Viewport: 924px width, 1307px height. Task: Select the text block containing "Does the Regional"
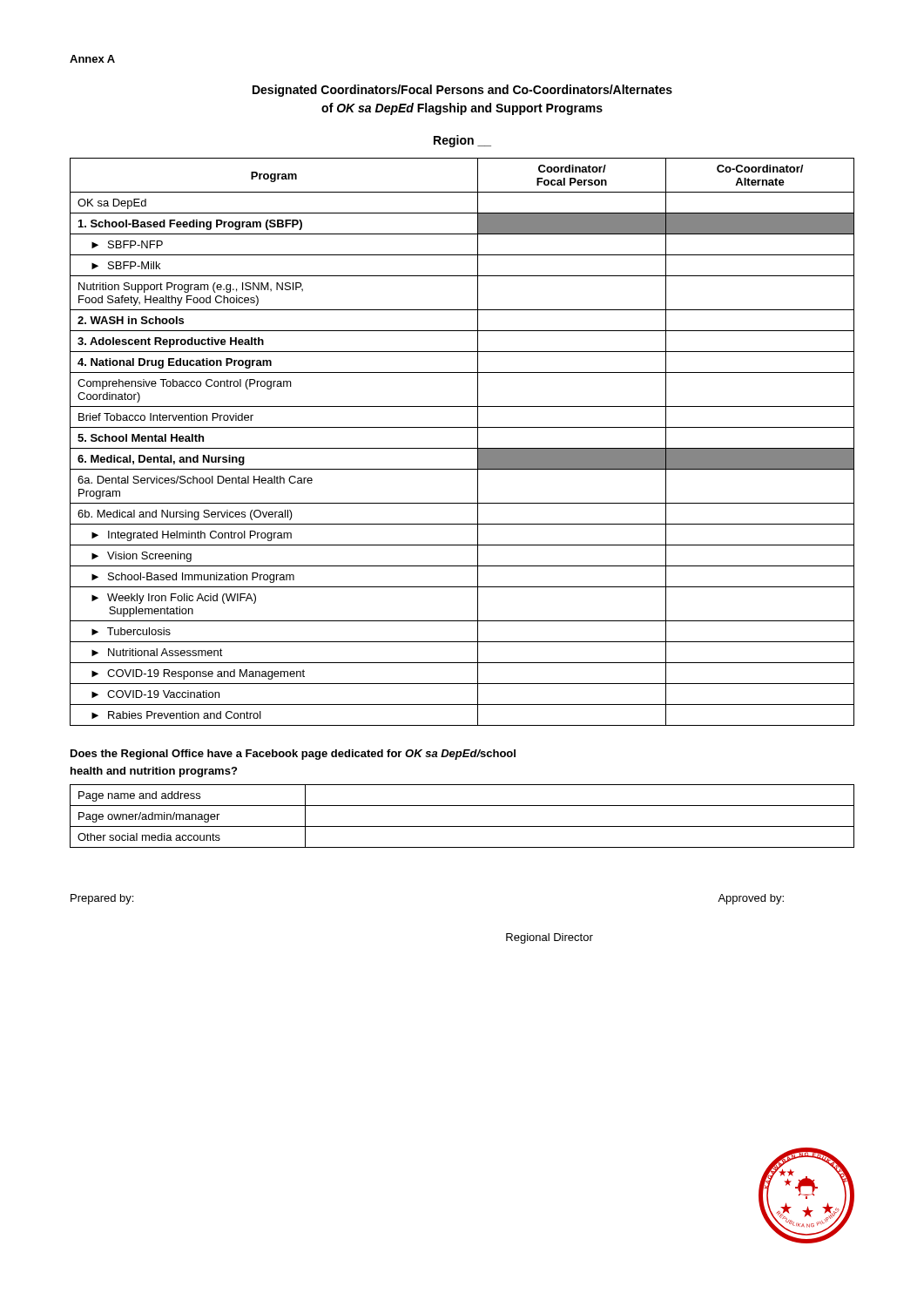[293, 762]
